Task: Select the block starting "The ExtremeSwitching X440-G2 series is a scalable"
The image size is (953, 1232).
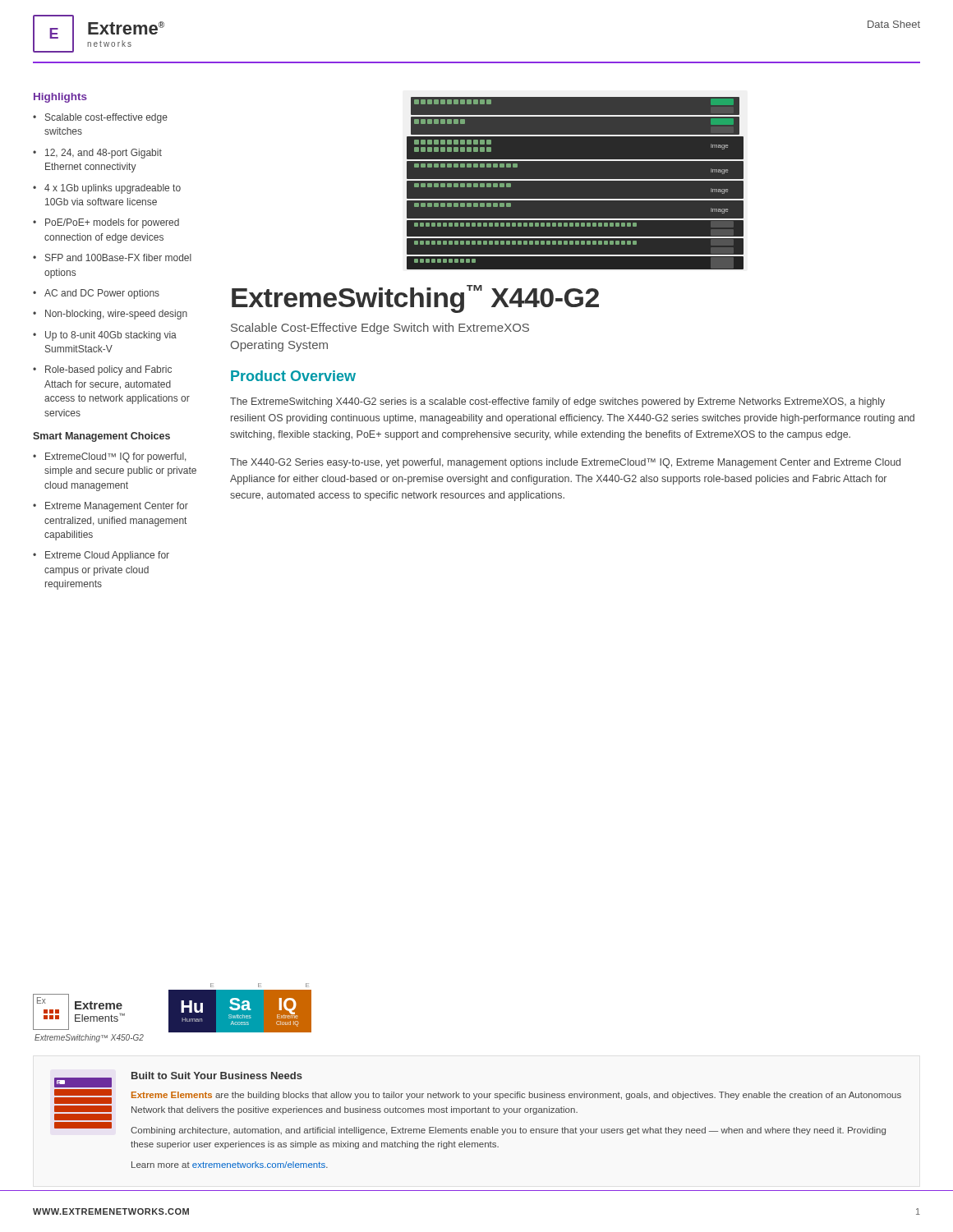Action: 573,418
